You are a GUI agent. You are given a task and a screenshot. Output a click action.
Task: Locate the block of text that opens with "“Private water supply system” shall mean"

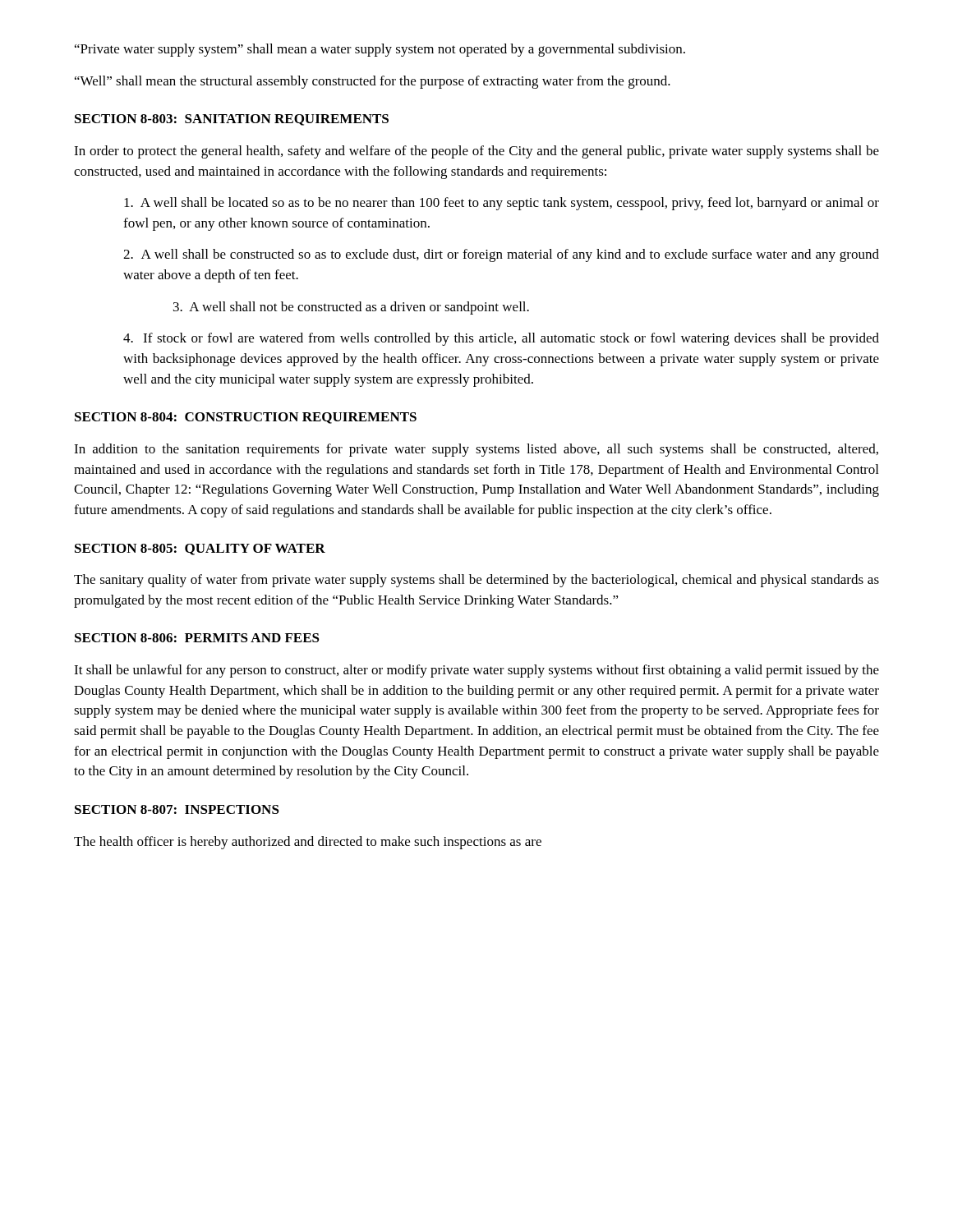pos(380,49)
